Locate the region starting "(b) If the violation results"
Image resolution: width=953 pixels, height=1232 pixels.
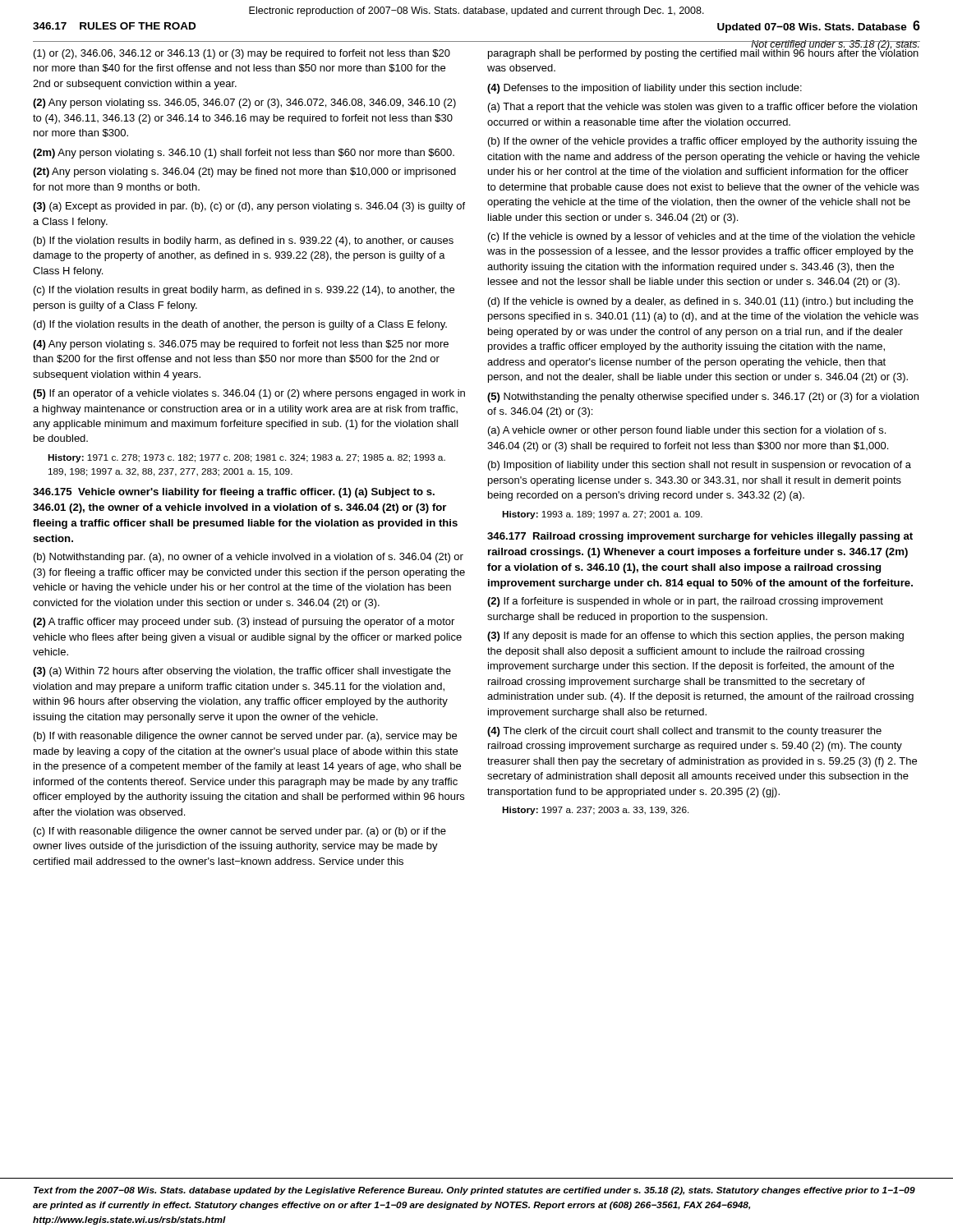point(243,255)
